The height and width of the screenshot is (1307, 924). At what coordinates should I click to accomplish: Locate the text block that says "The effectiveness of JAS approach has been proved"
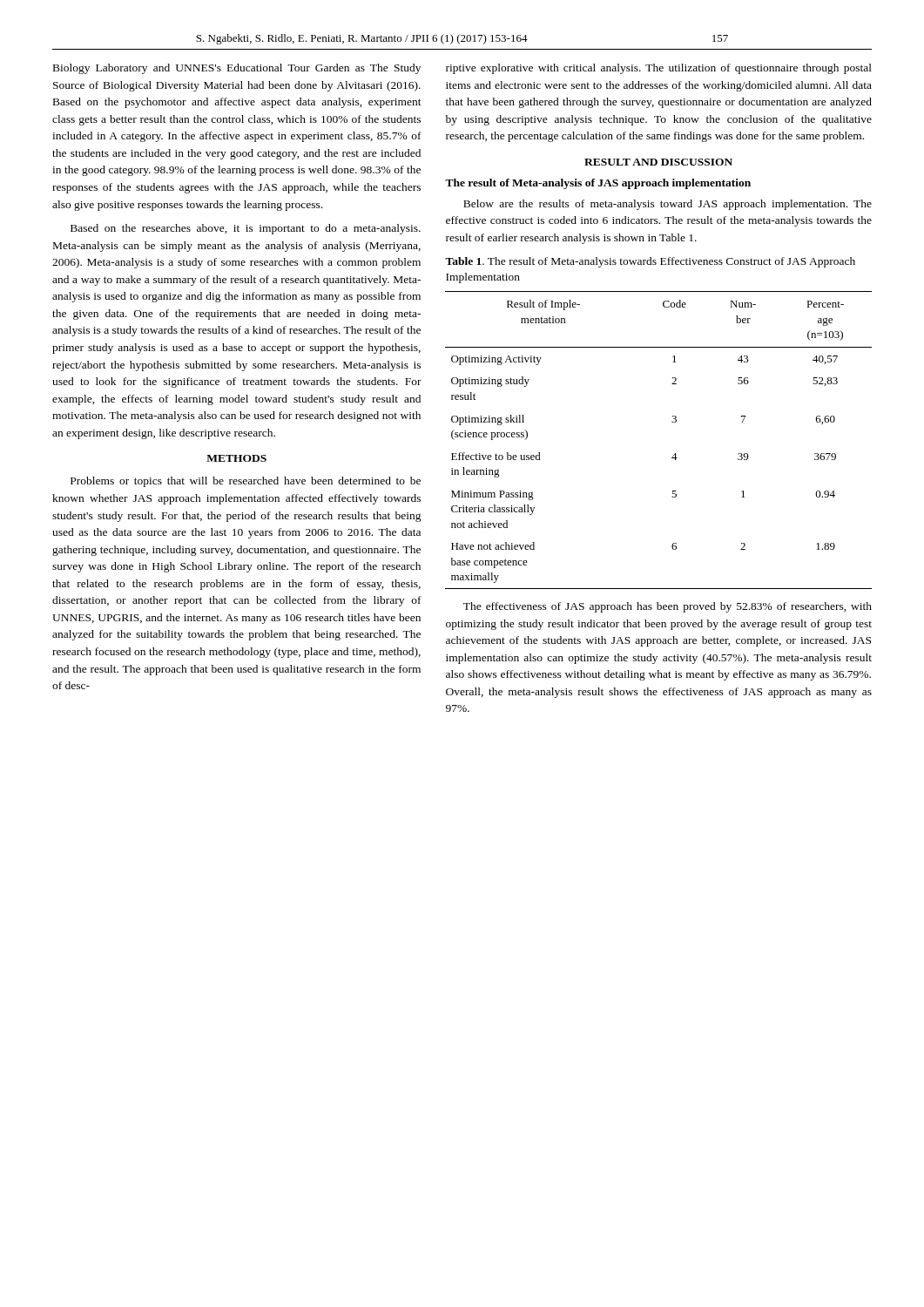point(659,657)
